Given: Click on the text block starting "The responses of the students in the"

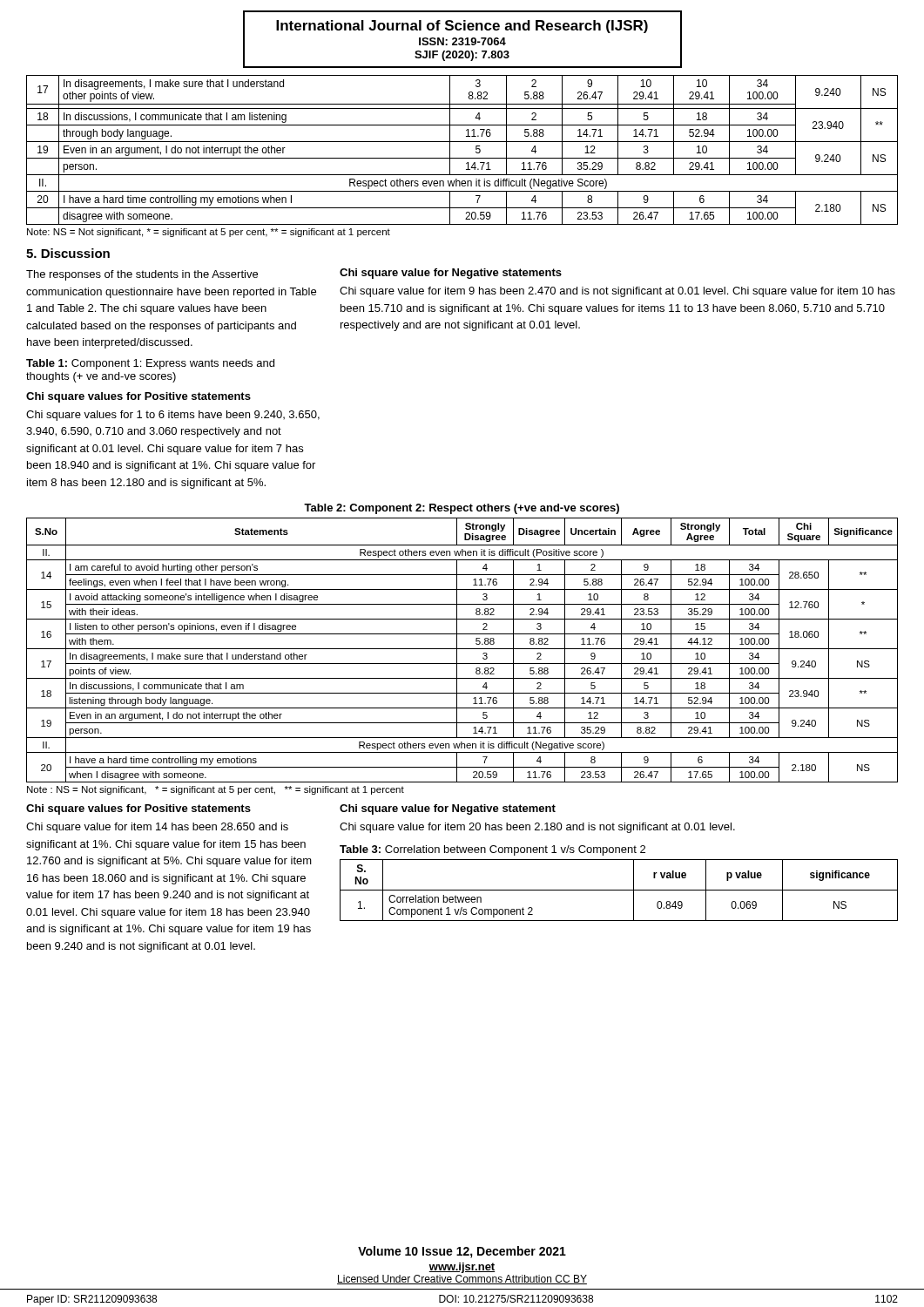Looking at the screenshot, I should (171, 308).
